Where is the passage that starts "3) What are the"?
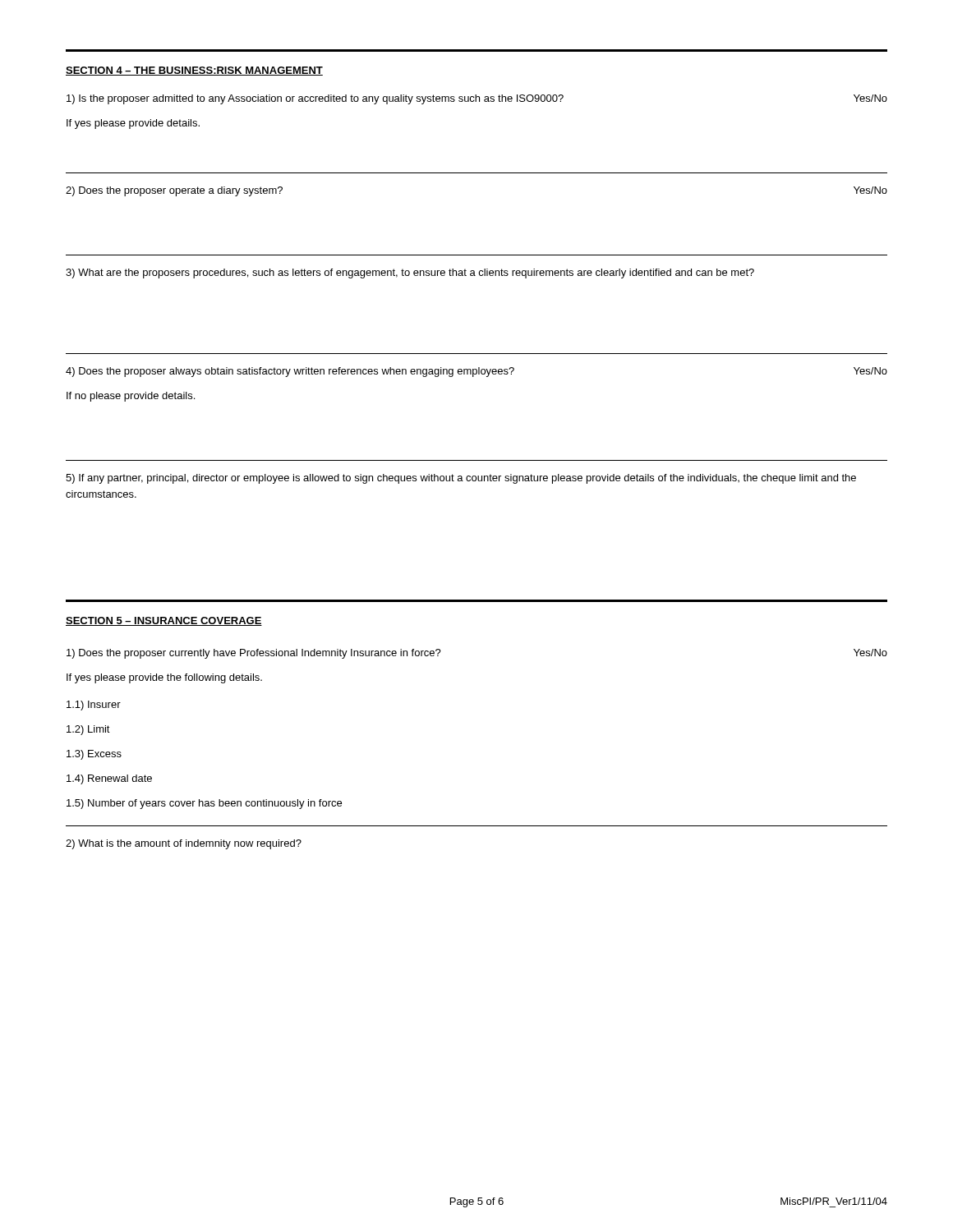 [410, 272]
